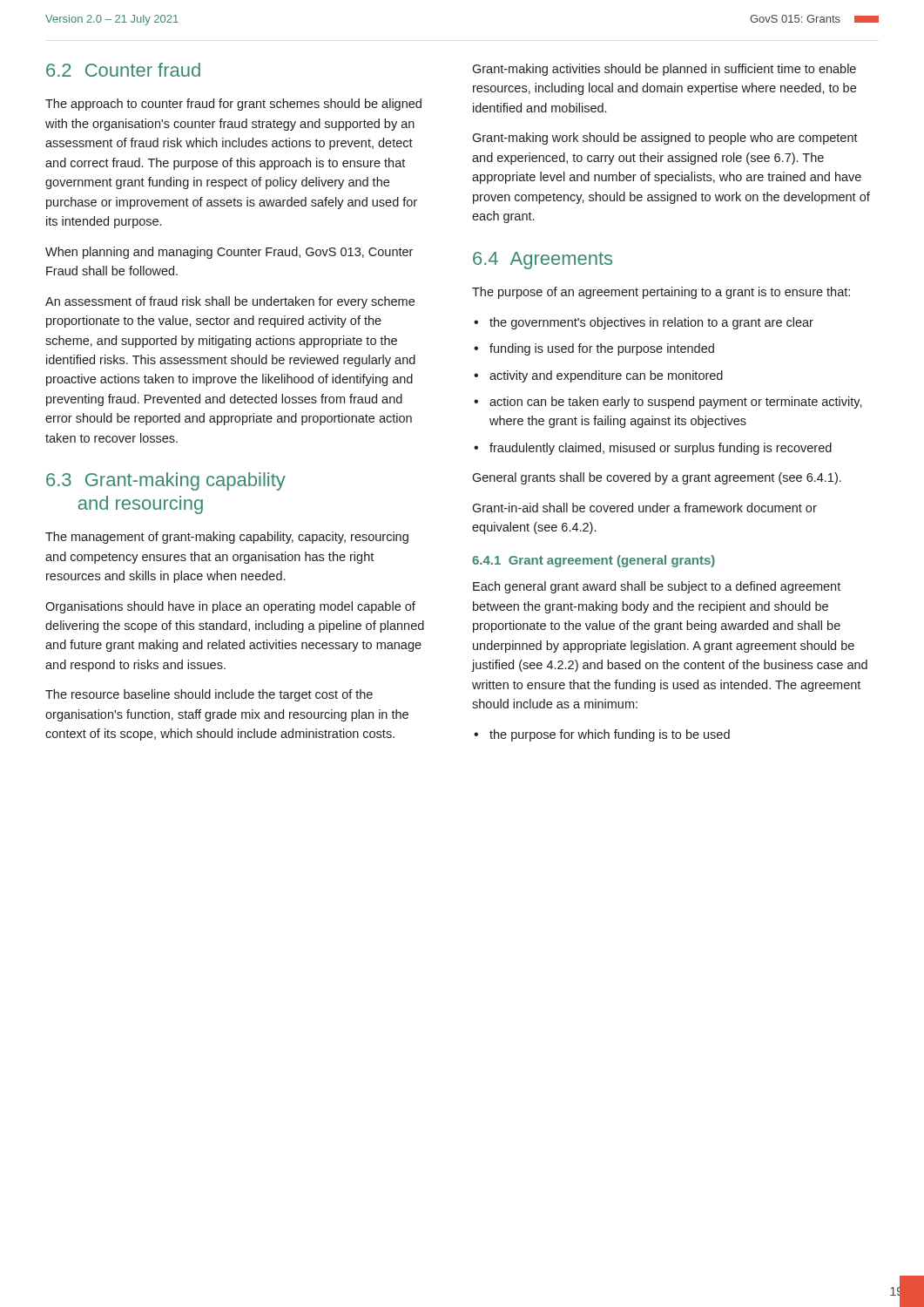Click on the region starting "When planning and managing Counter Fraud,"

coord(229,261)
